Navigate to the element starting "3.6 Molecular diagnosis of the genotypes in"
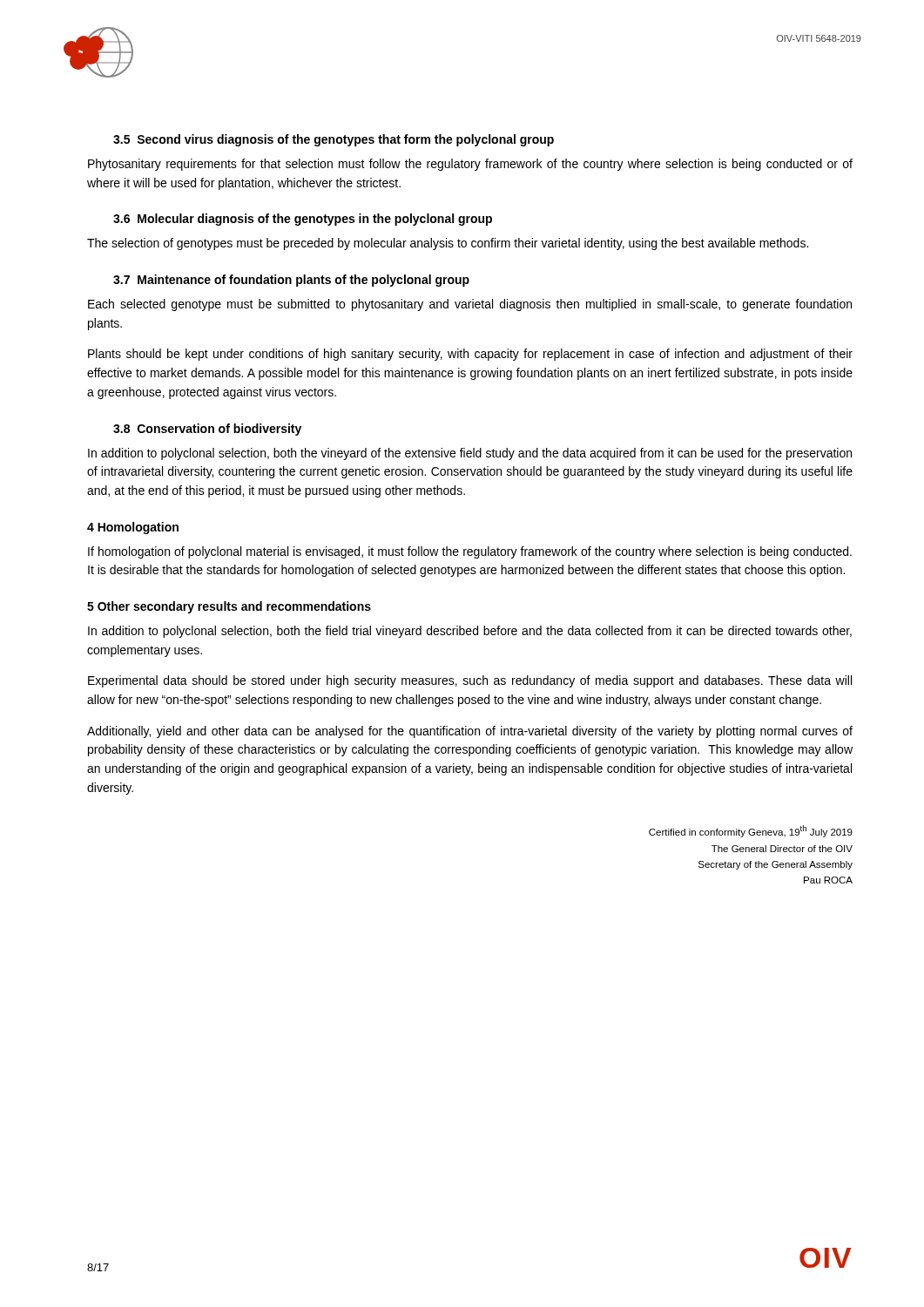 [x=303, y=219]
